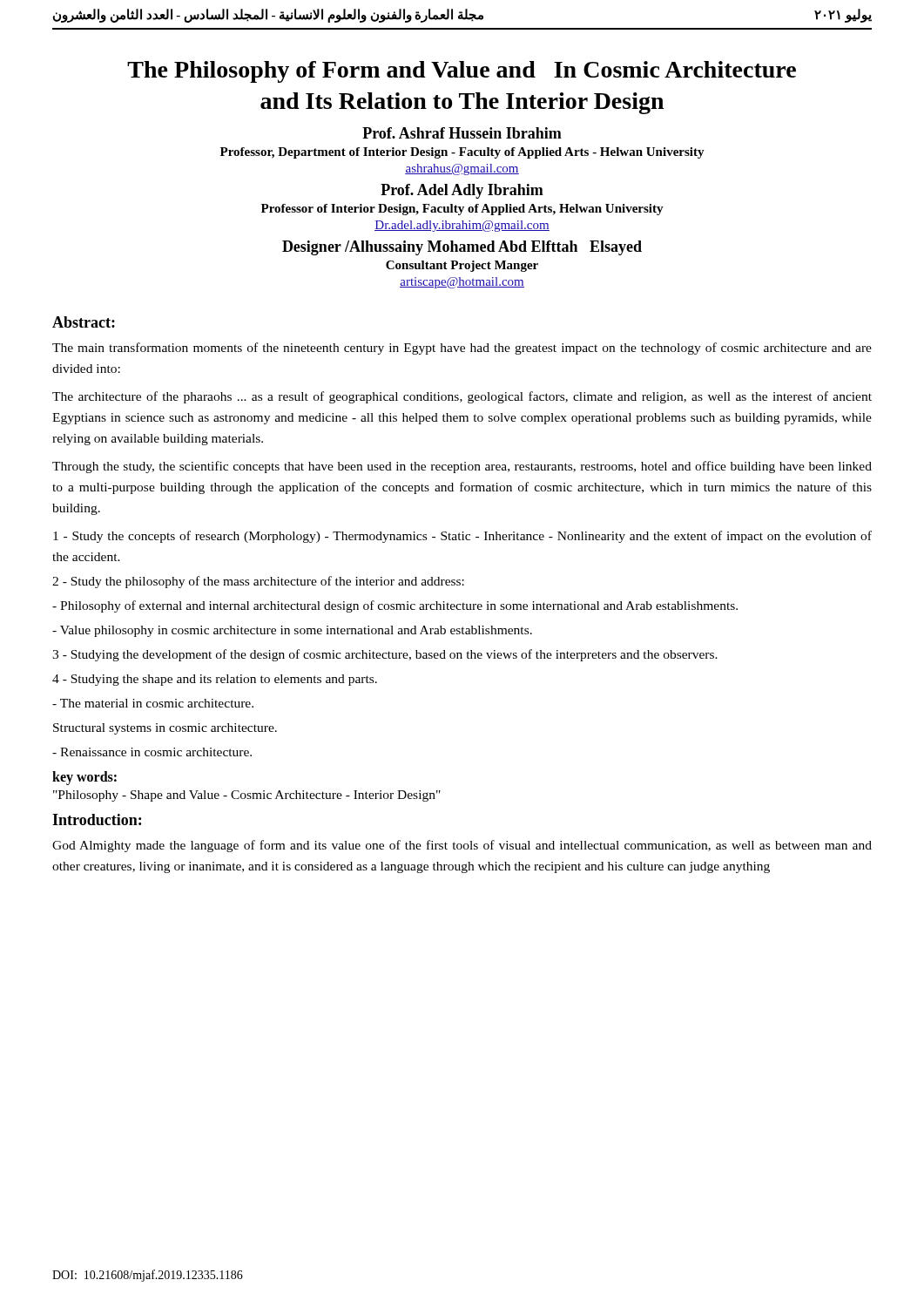This screenshot has height=1307, width=924.
Task: Locate the text starting "God Almighty made"
Action: click(x=462, y=855)
